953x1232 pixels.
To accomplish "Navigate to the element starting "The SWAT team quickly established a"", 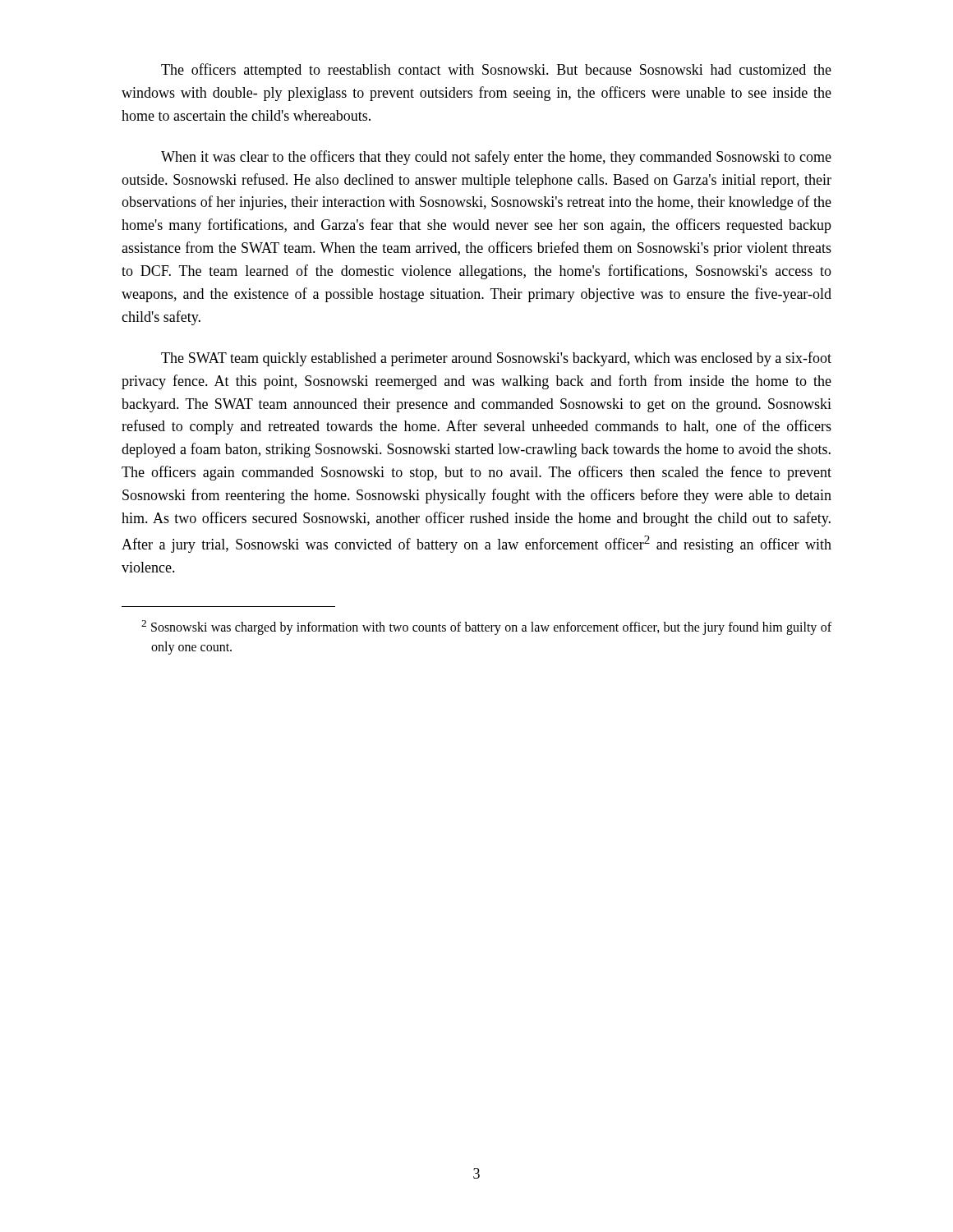I will coord(476,463).
